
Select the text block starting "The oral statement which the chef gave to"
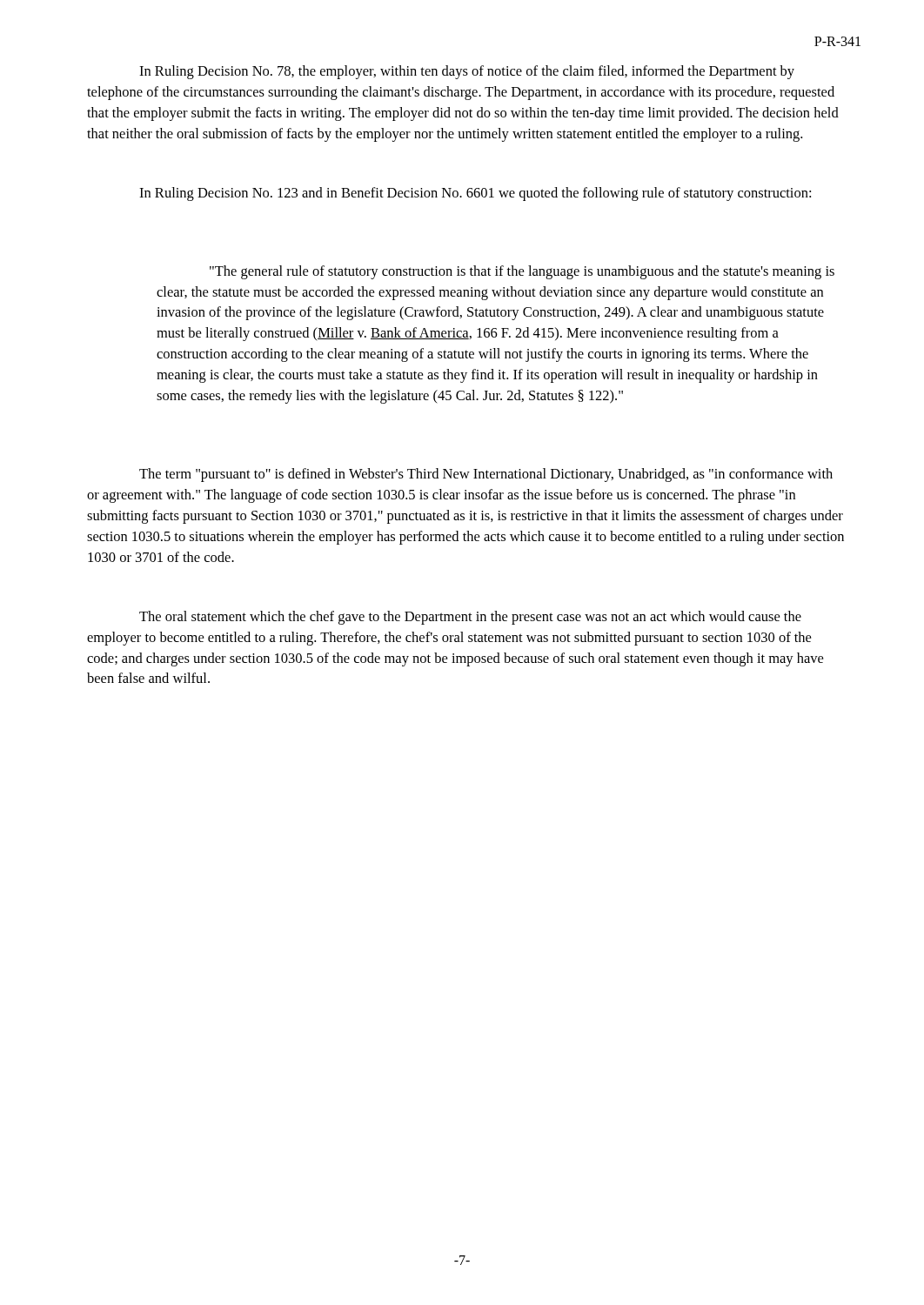click(455, 647)
